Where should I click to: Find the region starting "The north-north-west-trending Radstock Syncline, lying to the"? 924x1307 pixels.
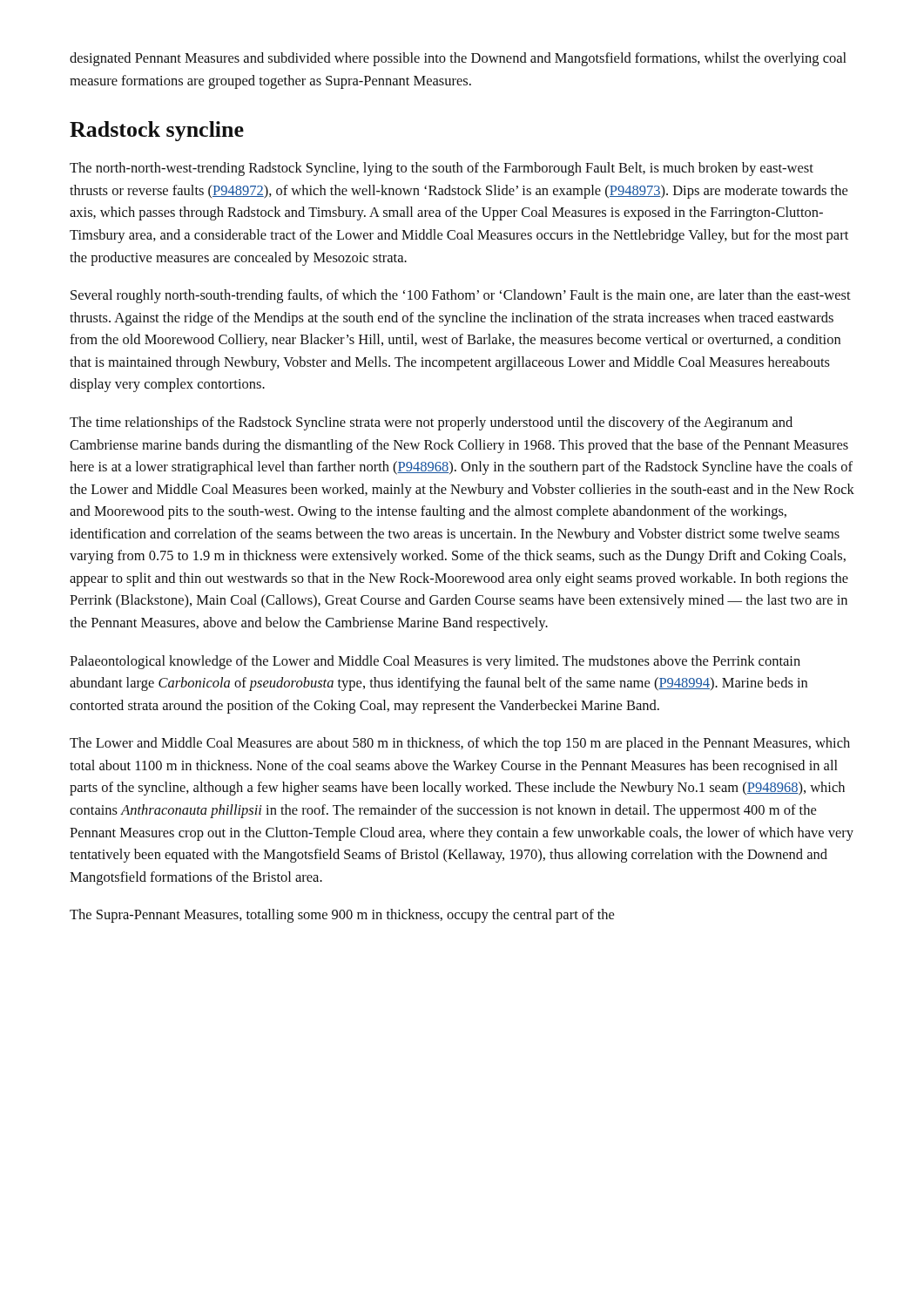pyautogui.click(x=459, y=213)
